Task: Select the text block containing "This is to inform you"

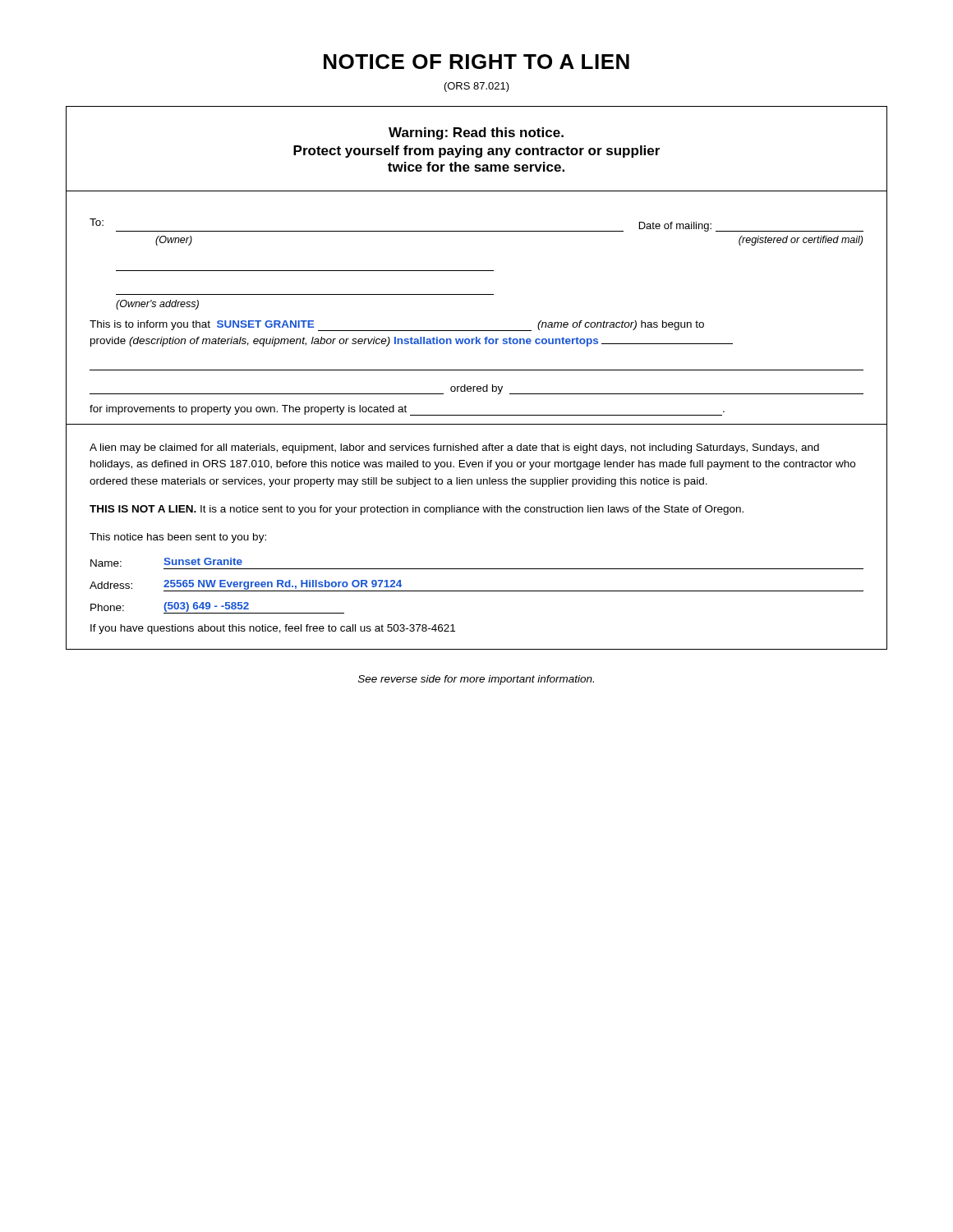Action: click(x=397, y=324)
